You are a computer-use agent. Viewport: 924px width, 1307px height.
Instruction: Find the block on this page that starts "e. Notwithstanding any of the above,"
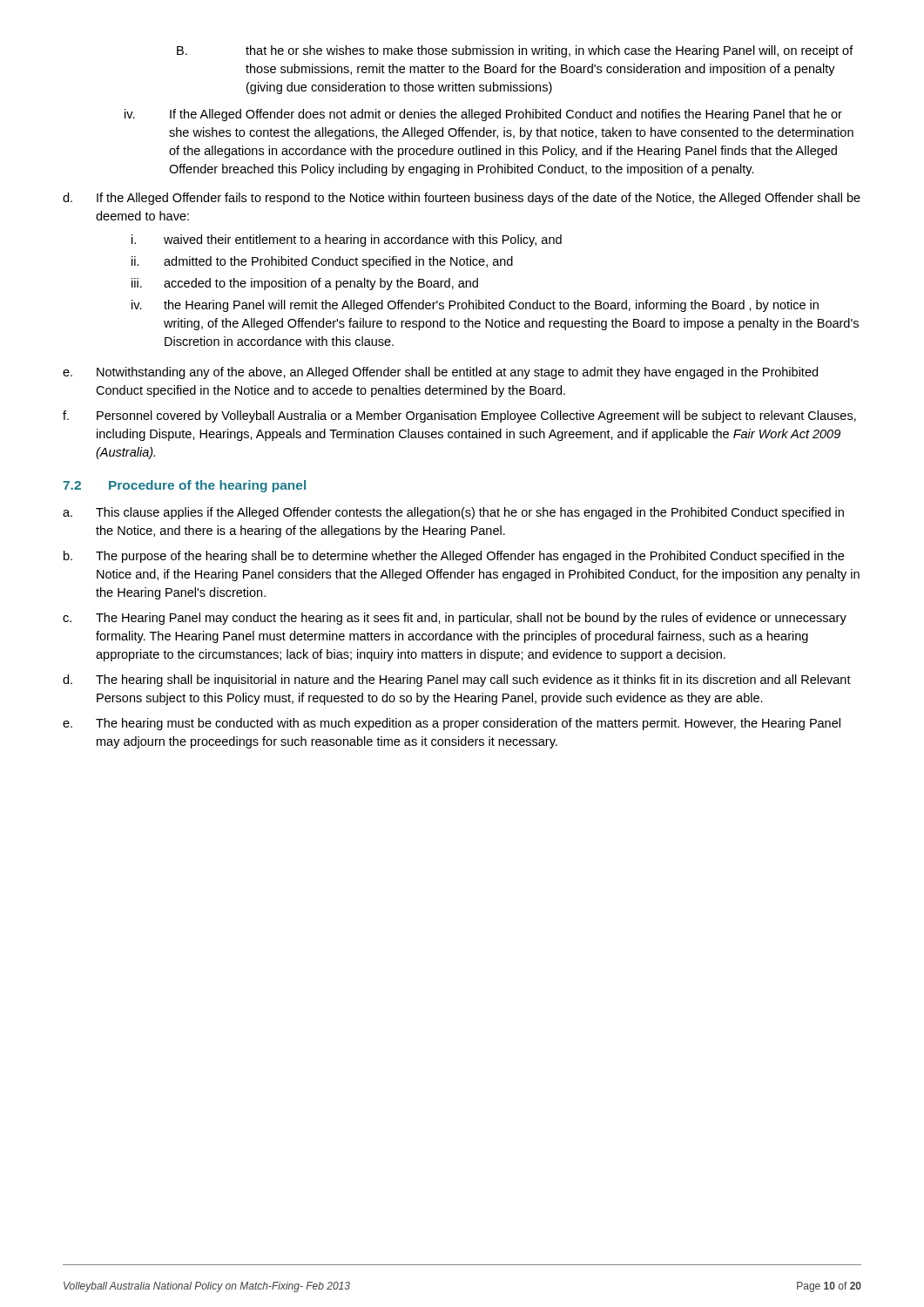tap(462, 382)
